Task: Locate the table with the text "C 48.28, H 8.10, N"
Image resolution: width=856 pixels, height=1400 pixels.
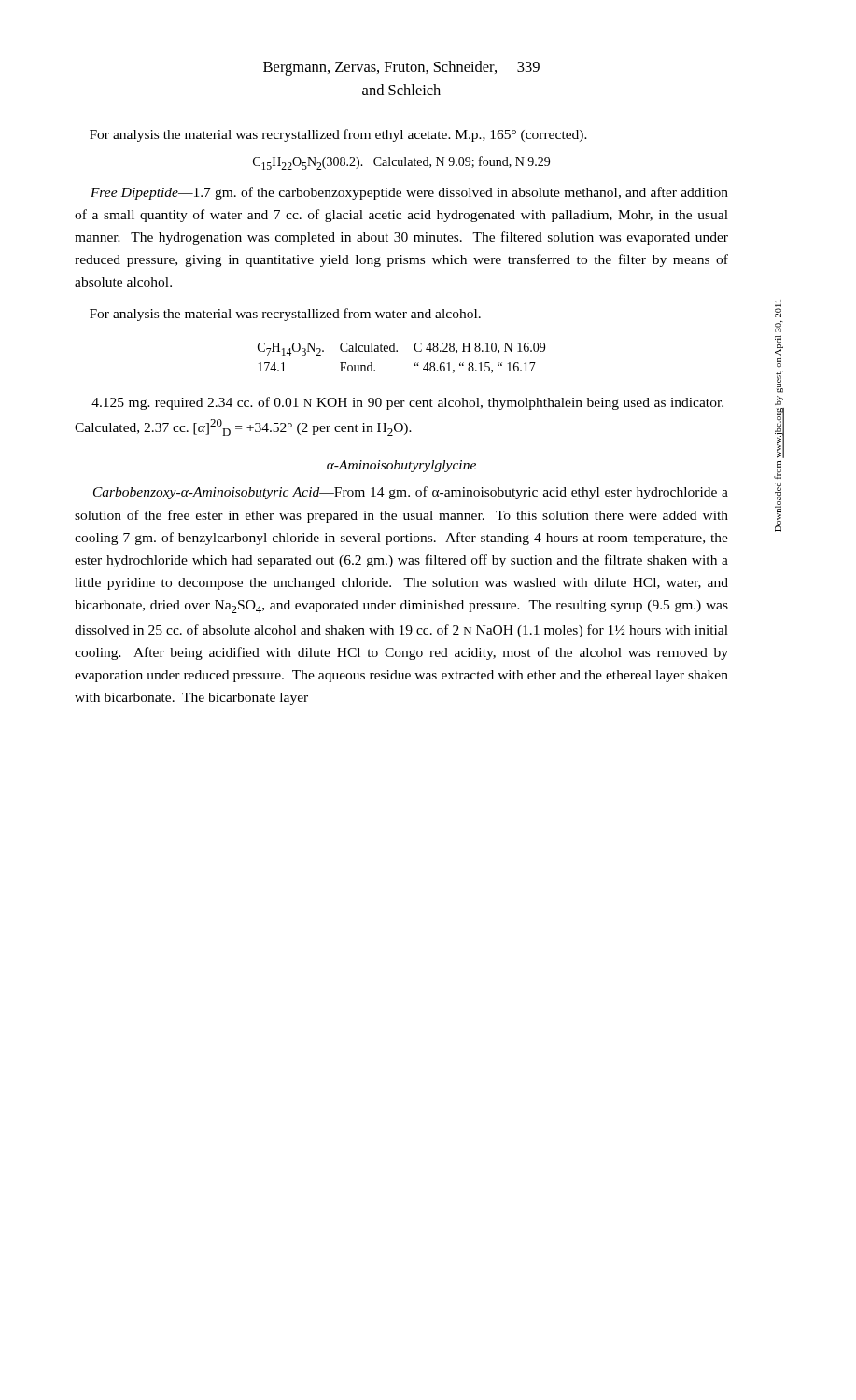Action: (401, 358)
